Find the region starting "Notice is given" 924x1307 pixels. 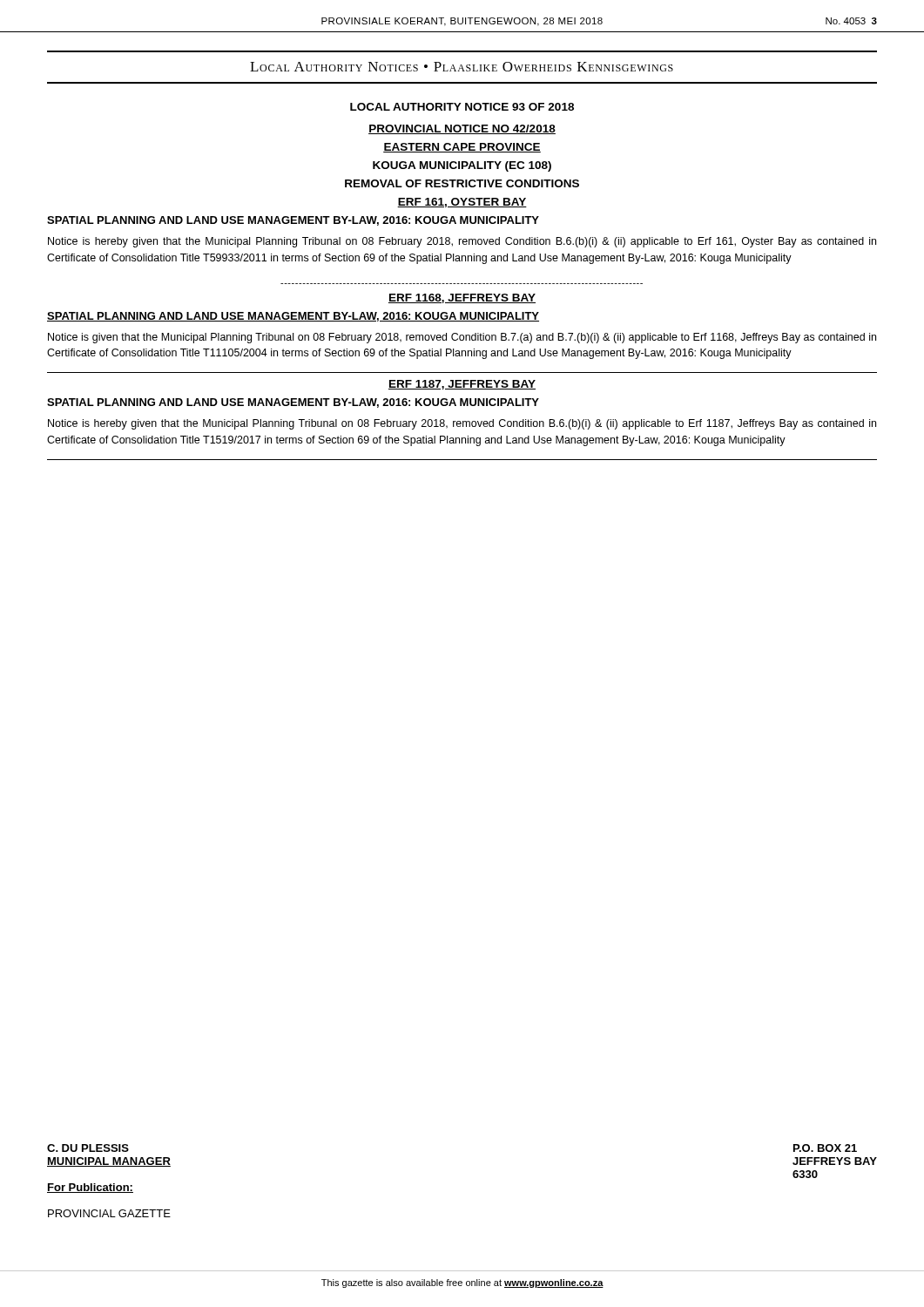click(462, 345)
